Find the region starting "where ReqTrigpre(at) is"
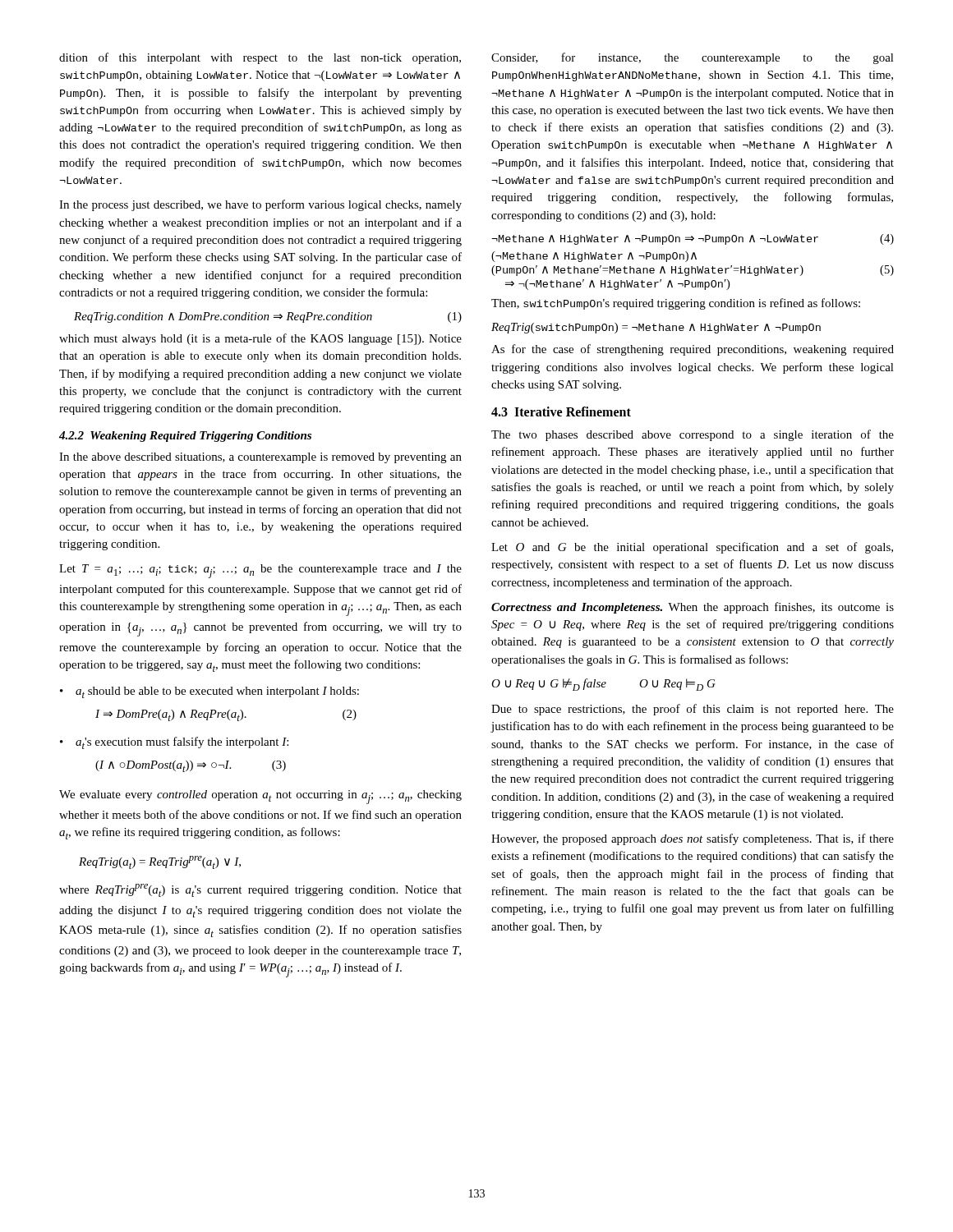Image resolution: width=953 pixels, height=1232 pixels. tap(260, 929)
